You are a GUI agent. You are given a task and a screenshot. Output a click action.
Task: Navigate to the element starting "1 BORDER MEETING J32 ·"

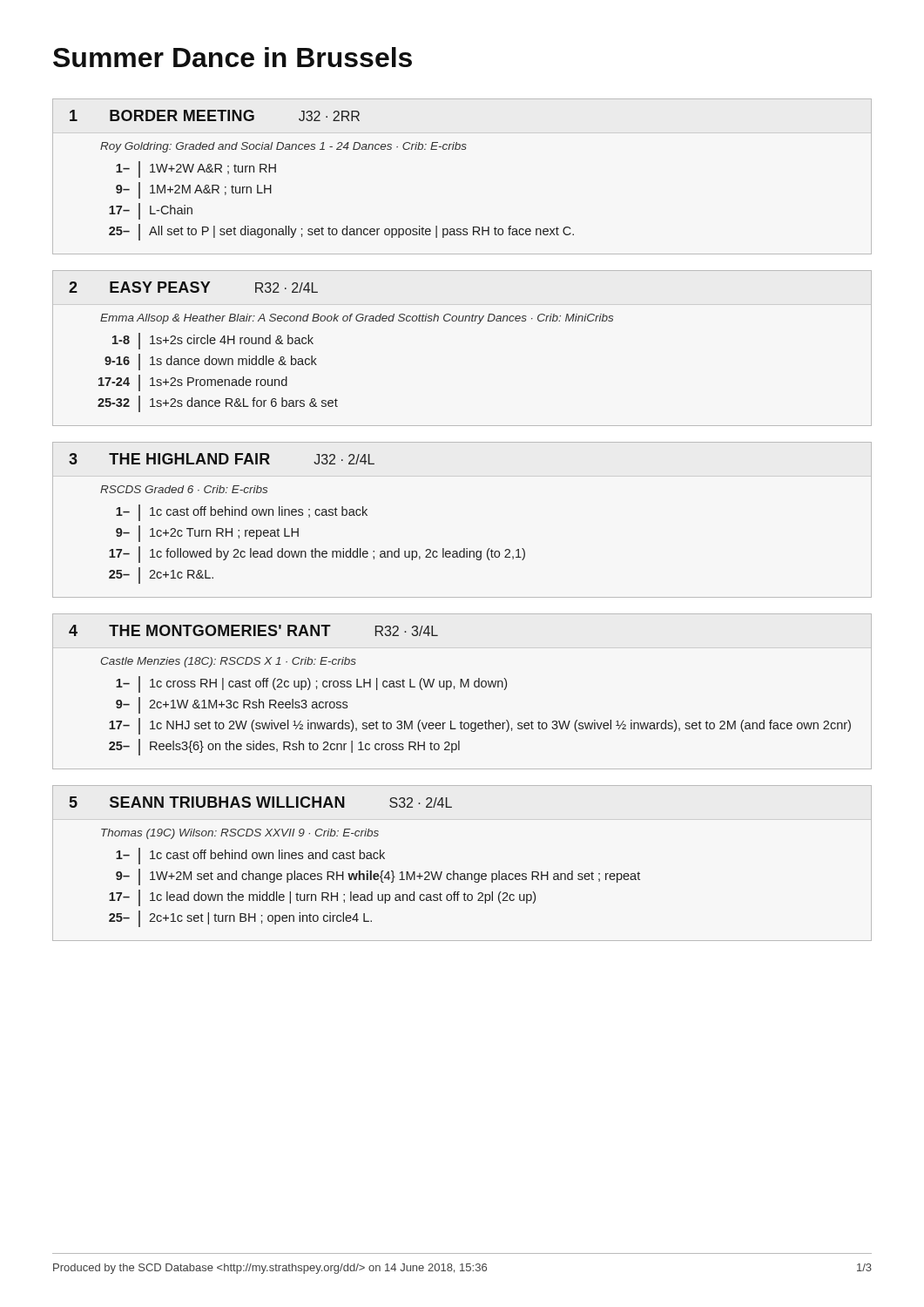pos(215,115)
